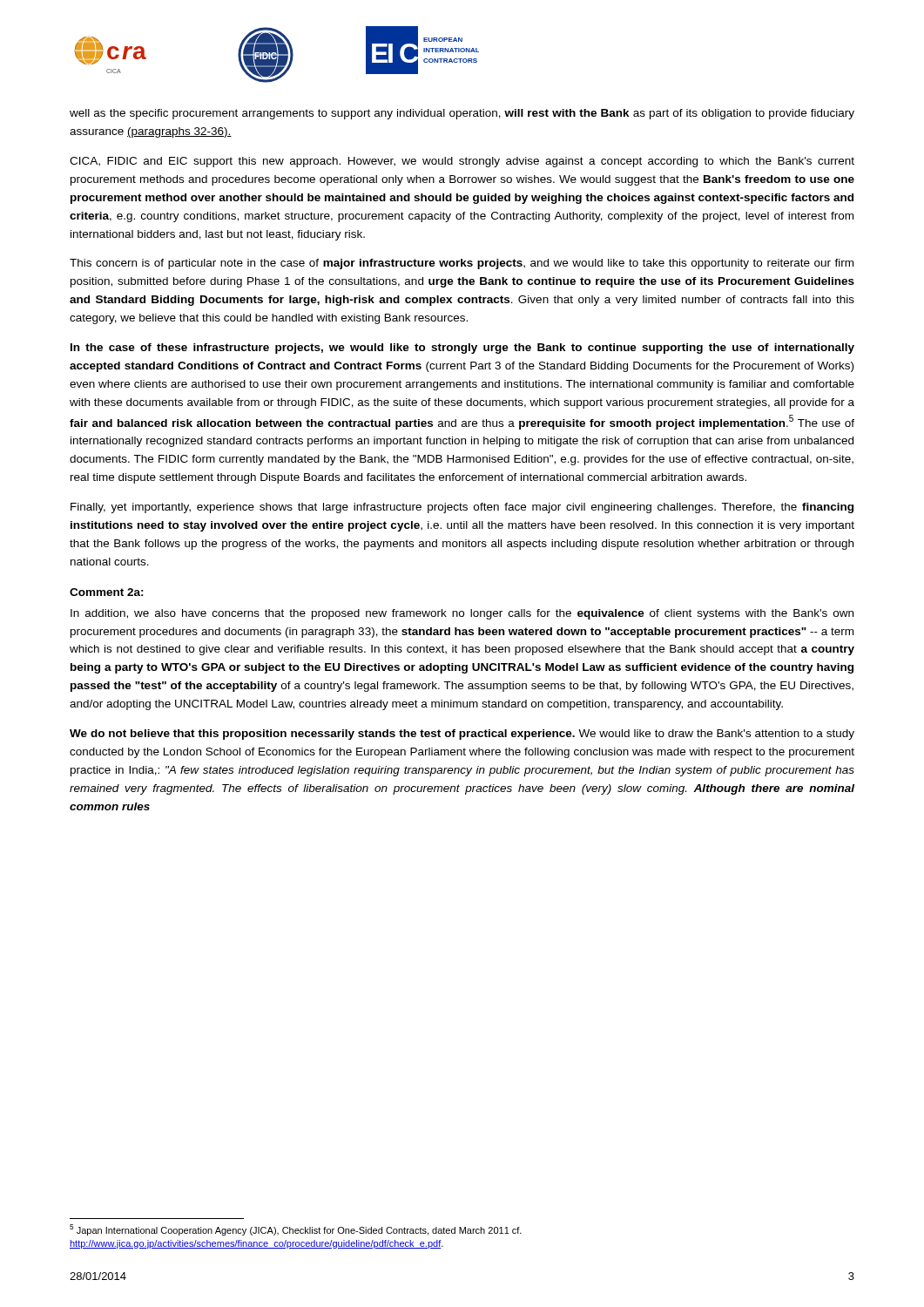Point to the element starting "5 Japan International Cooperation"
Screen dimensions: 1307x924
click(296, 1236)
